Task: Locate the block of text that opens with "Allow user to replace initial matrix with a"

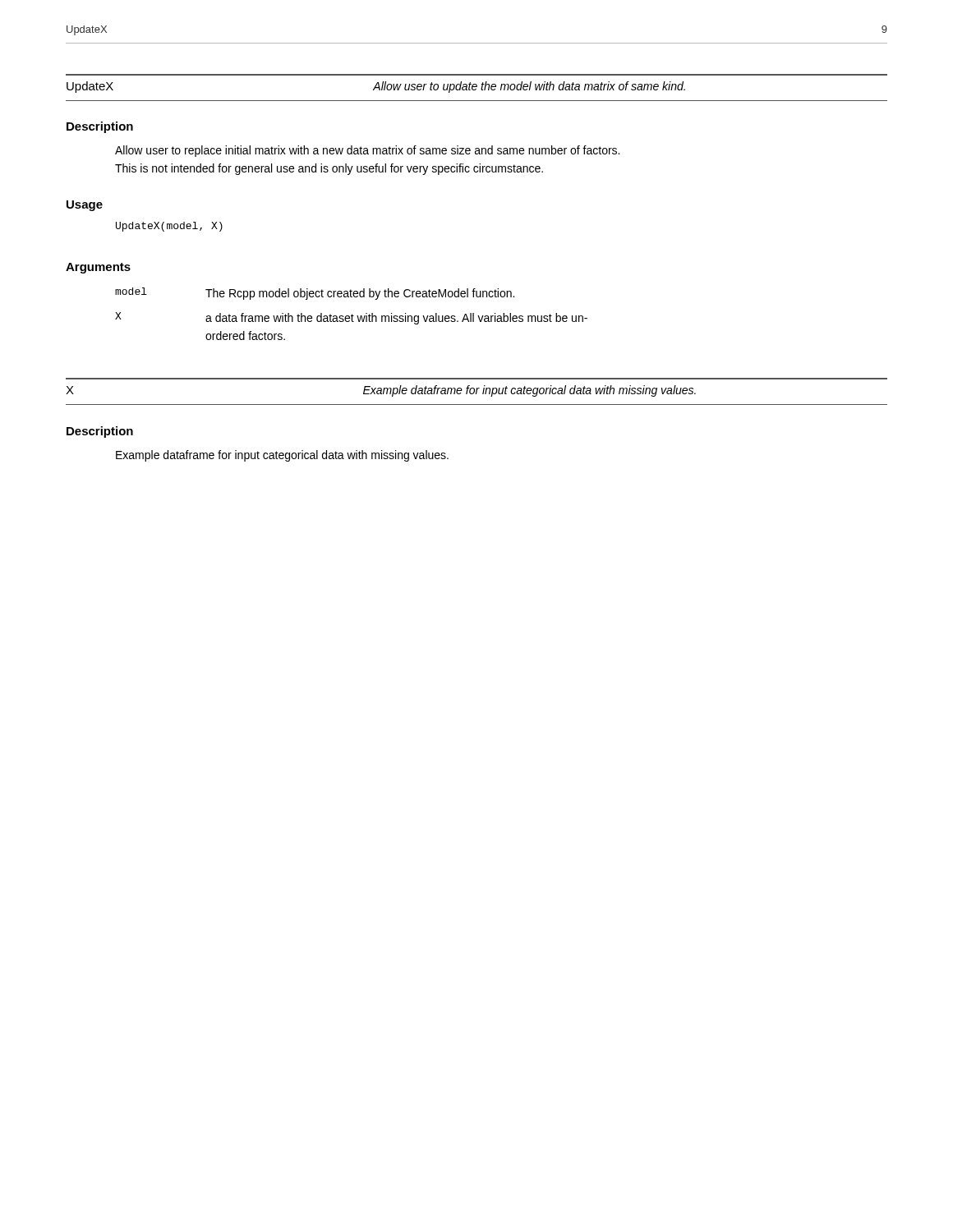Action: tap(368, 160)
